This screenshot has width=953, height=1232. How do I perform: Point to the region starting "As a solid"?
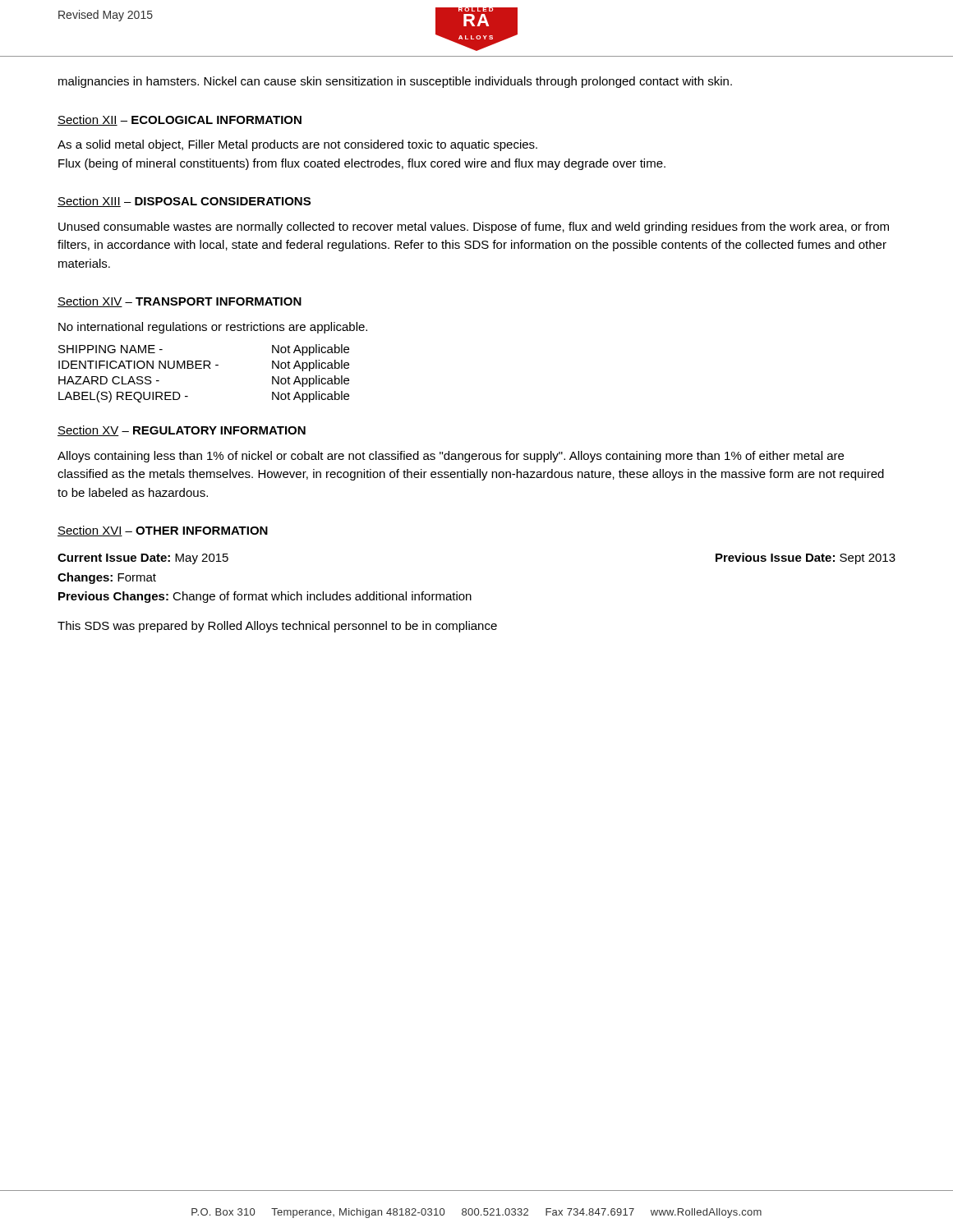click(362, 153)
